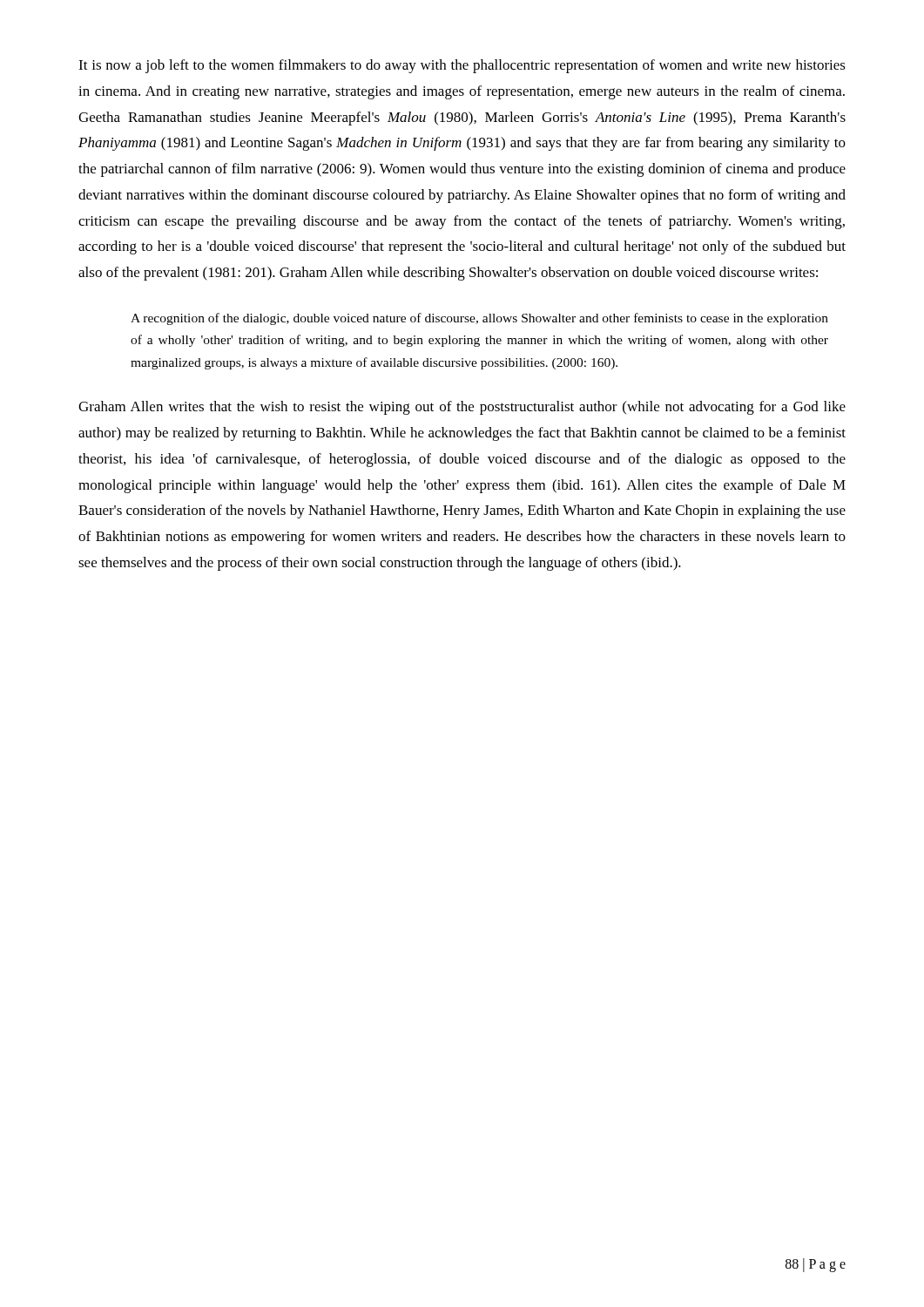Screen dimensions: 1307x924
Task: Select the passage starting "Graham Allen writes that the wish to resist"
Action: pos(462,485)
